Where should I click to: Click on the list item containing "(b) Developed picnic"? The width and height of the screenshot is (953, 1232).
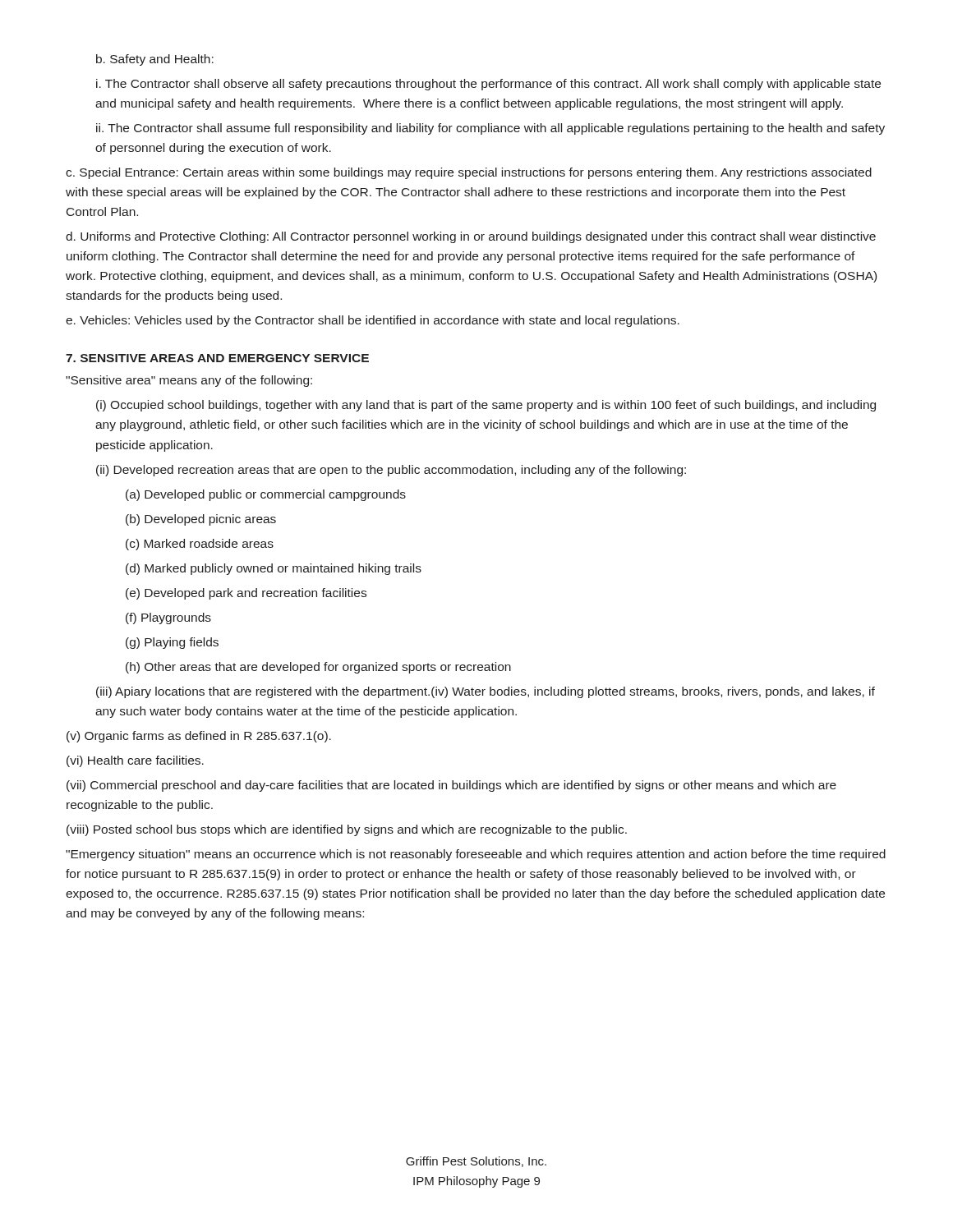(x=201, y=518)
